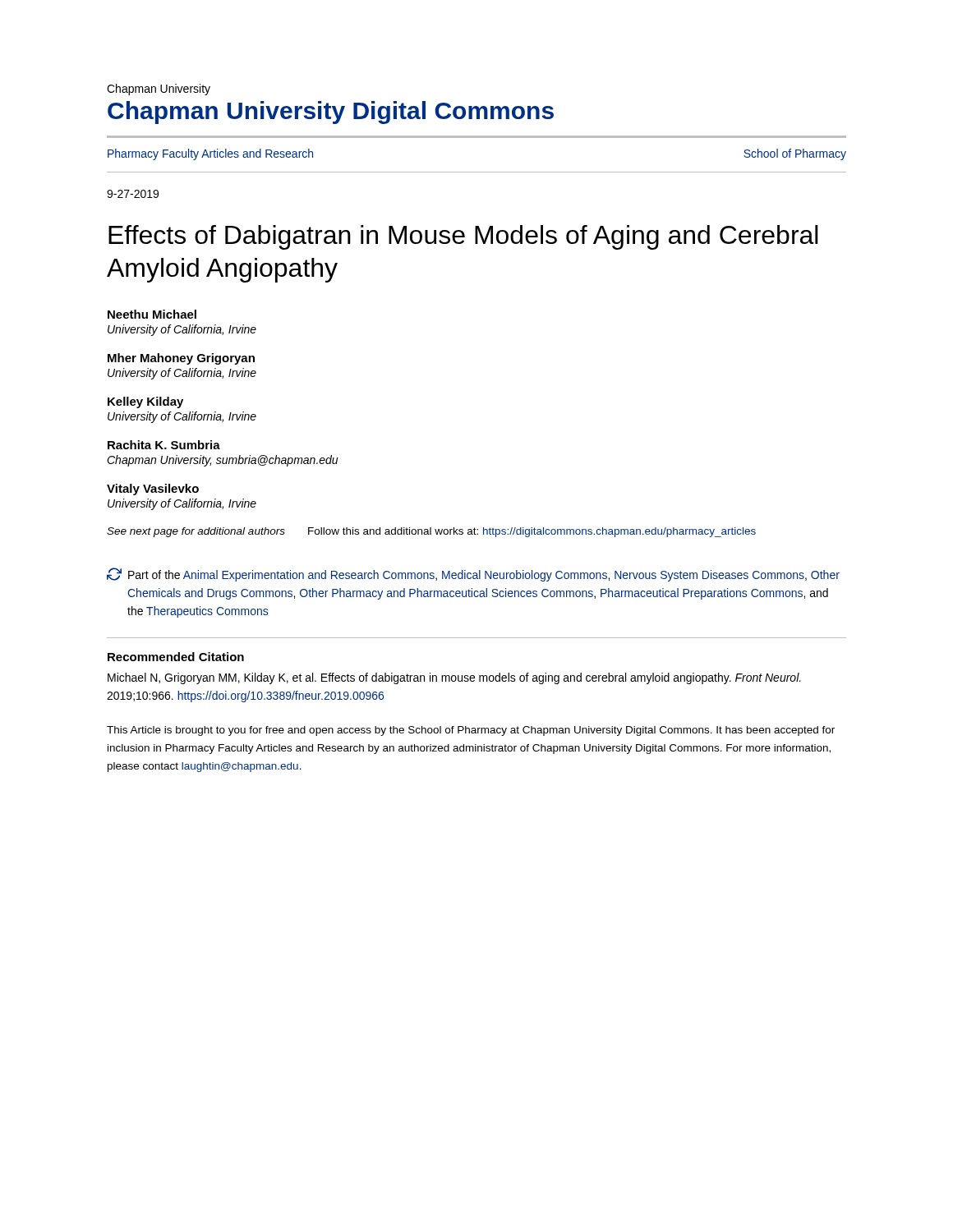Locate the block of text that opens with "Neethu Michael University"
This screenshot has height=1232, width=953.
coord(152,314)
